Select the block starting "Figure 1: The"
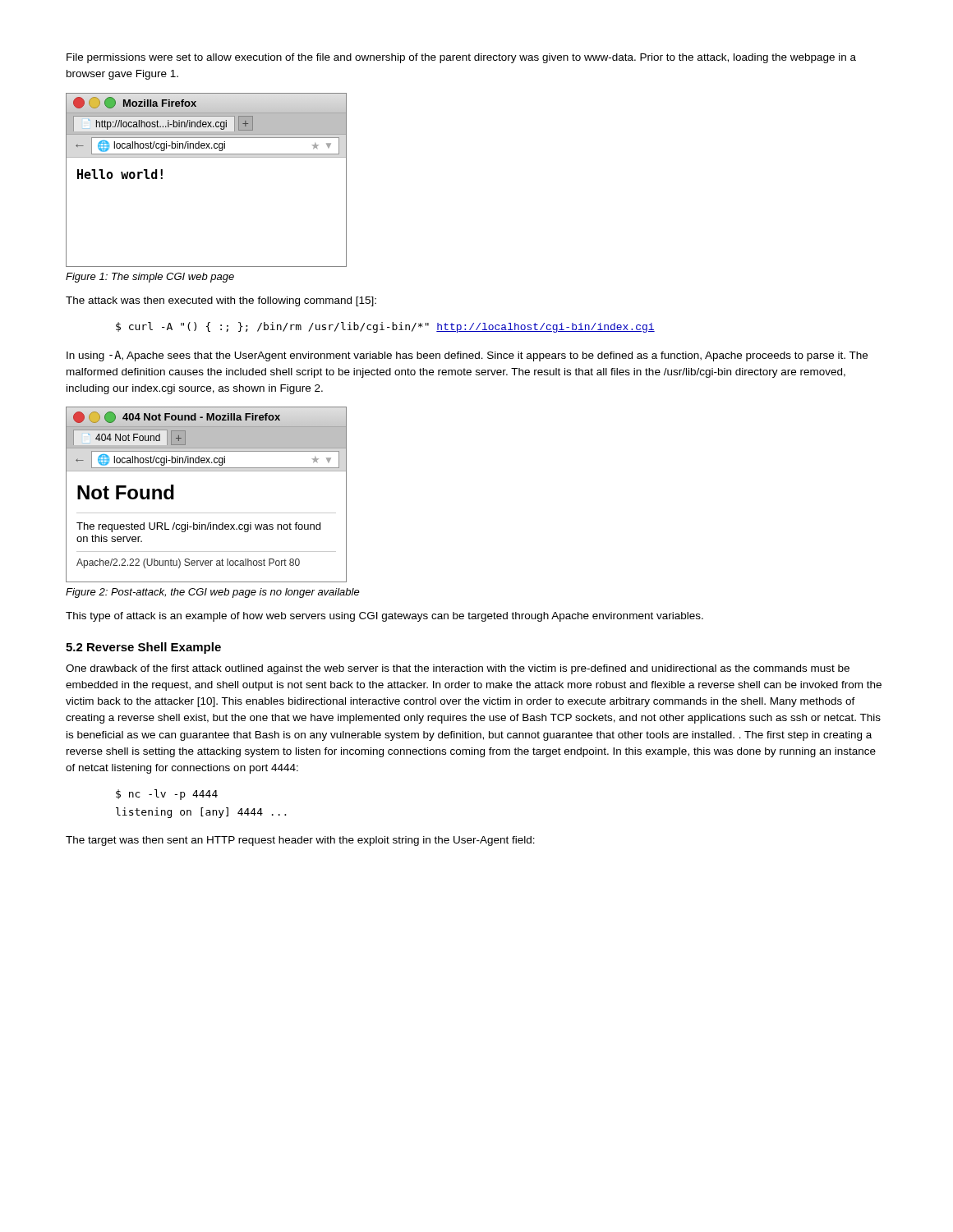953x1232 pixels. 150,276
